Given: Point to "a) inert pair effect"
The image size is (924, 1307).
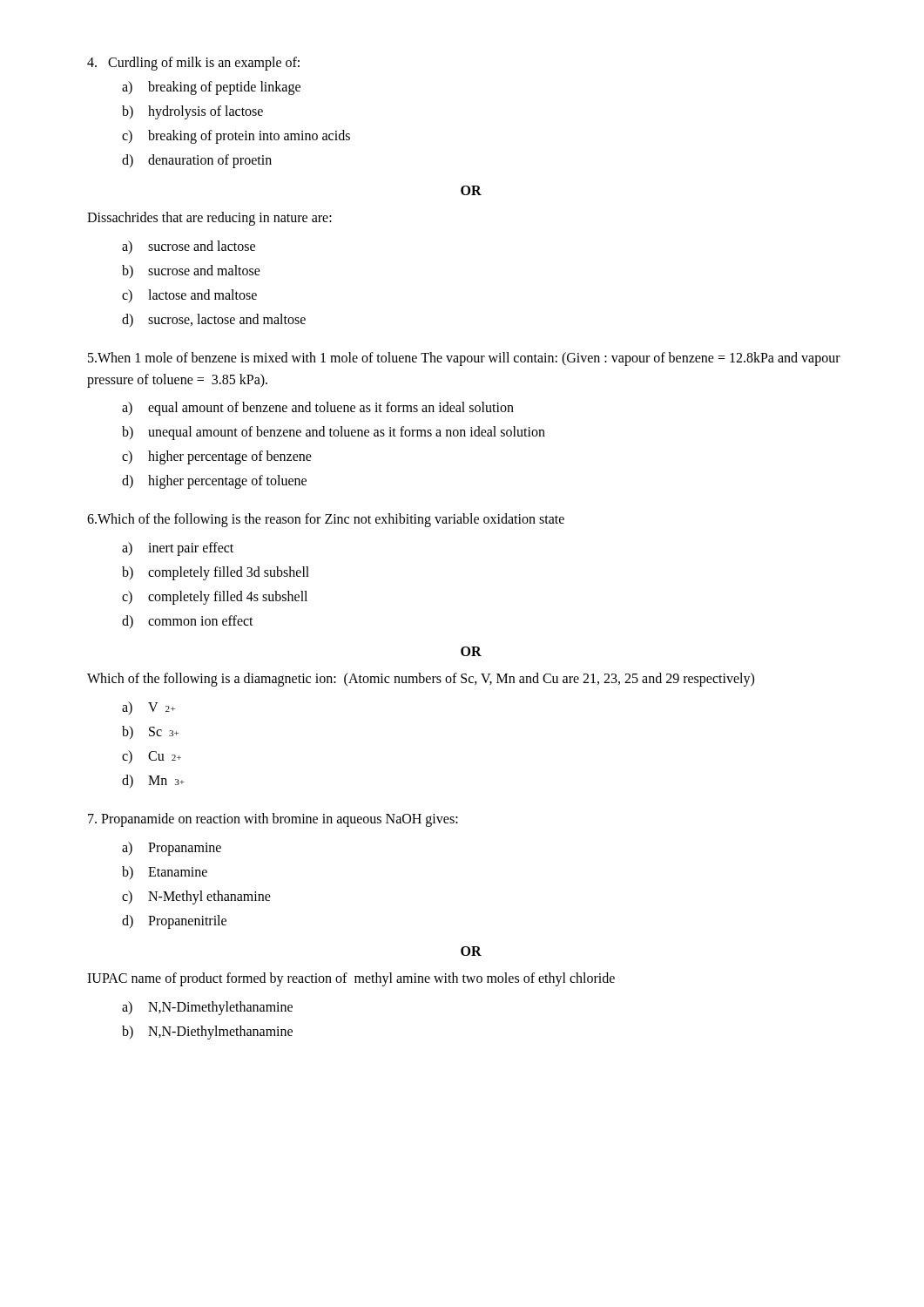Looking at the screenshot, I should click(178, 548).
